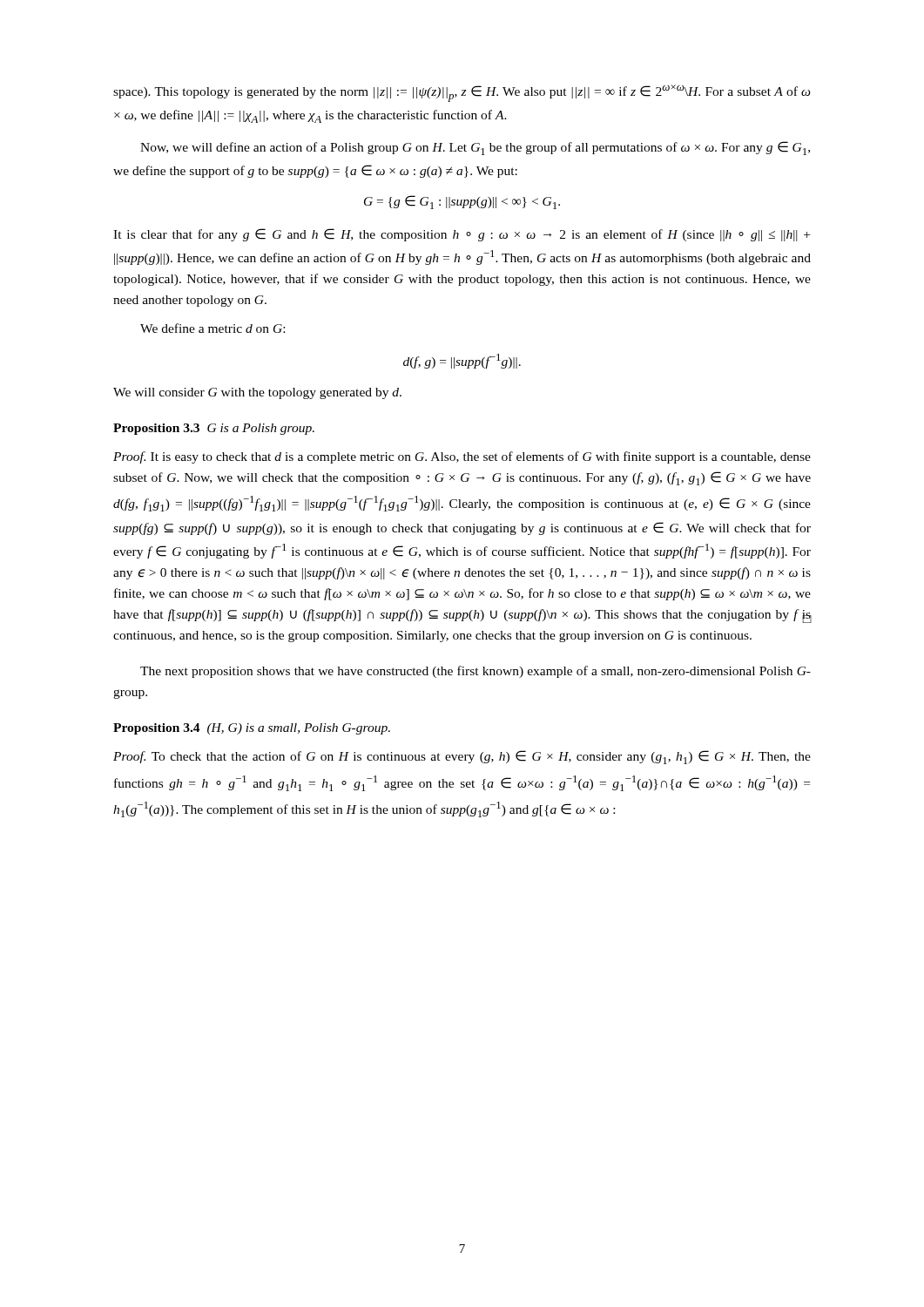The width and height of the screenshot is (924, 1307).
Task: Point to the section header beginning "Proposition 3.3 G"
Action: point(214,429)
